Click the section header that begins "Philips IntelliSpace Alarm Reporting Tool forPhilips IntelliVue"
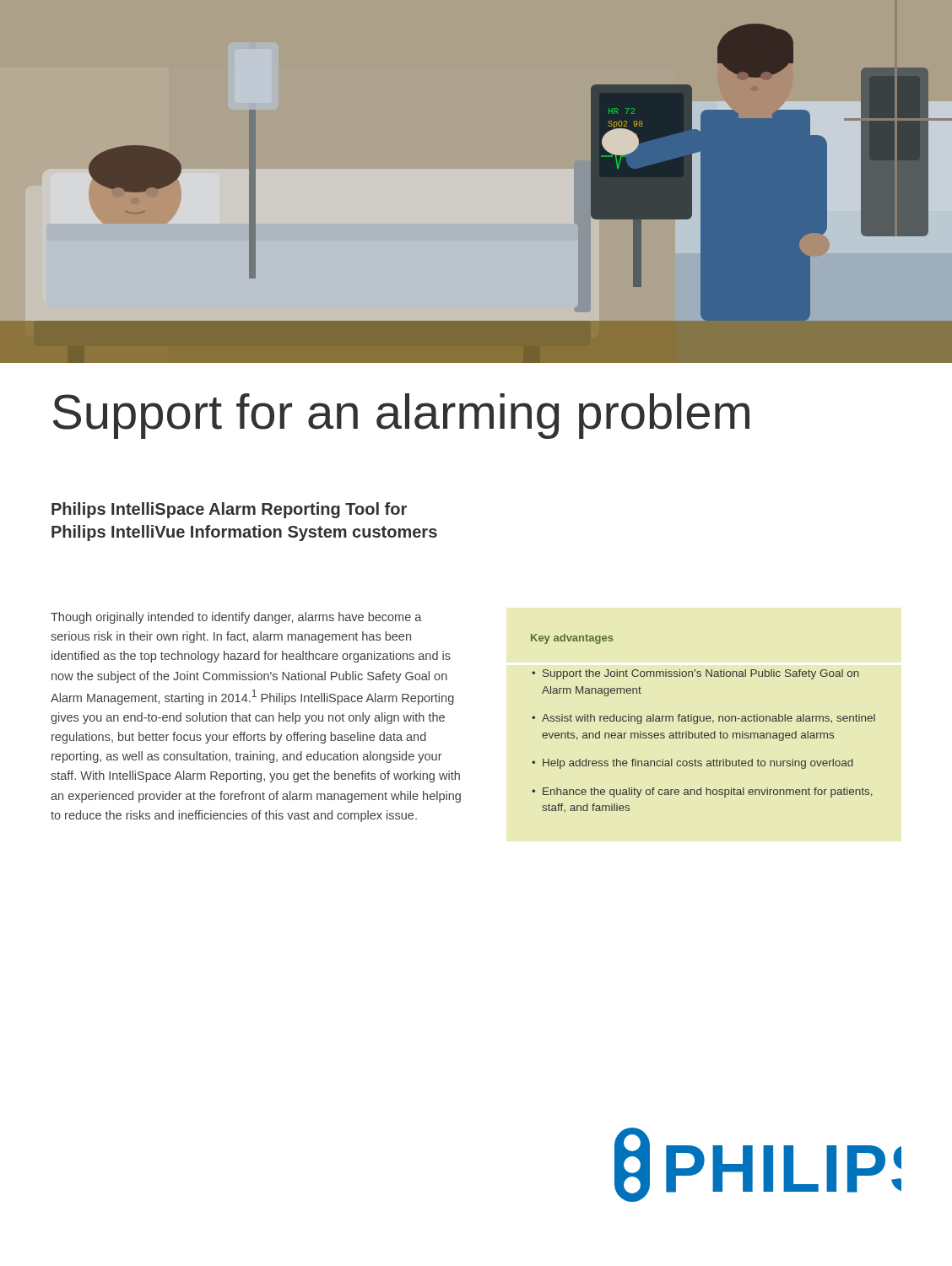The image size is (952, 1266). pyautogui.click(x=270, y=521)
